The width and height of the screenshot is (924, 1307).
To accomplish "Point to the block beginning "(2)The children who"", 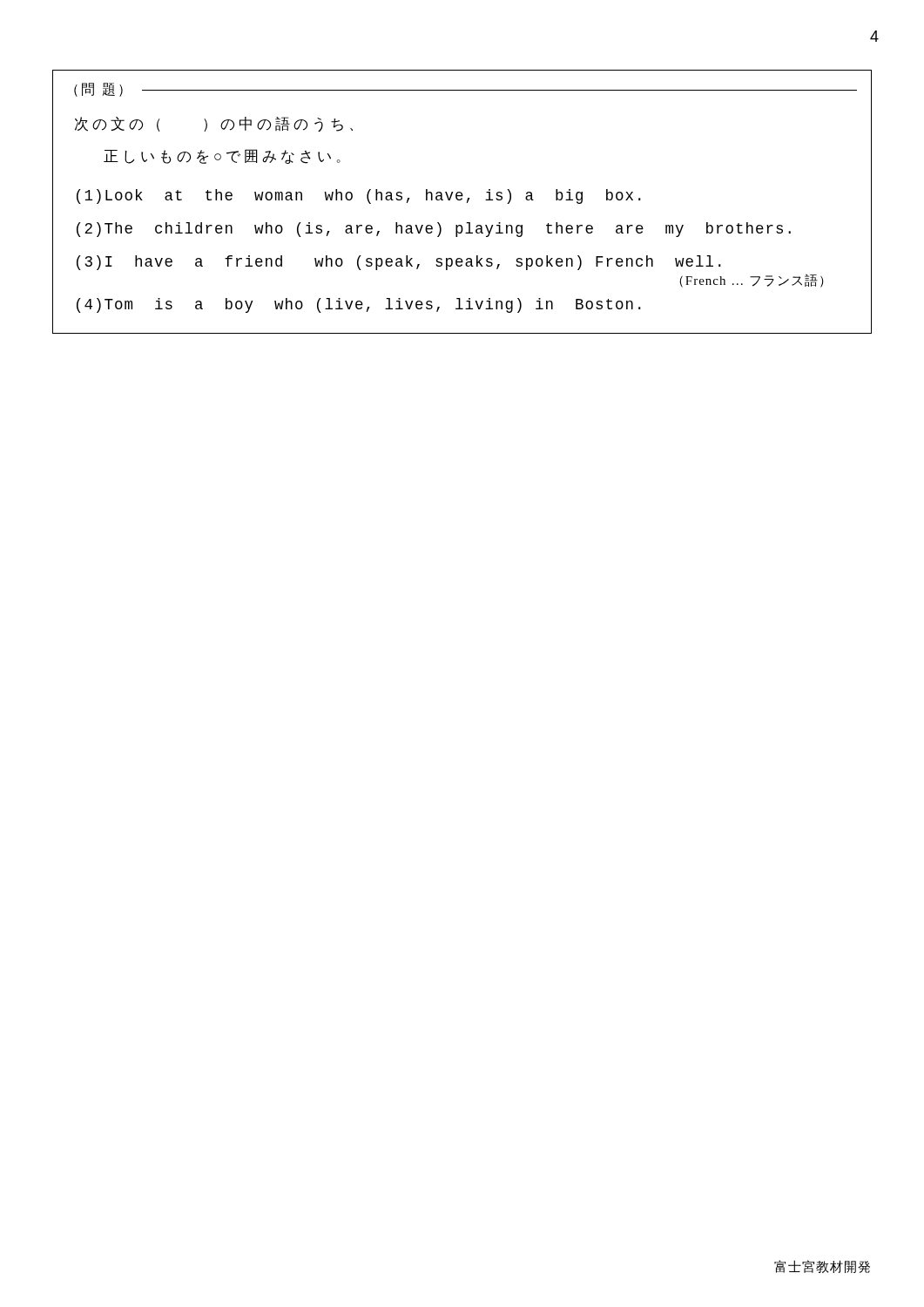I will (x=435, y=229).
